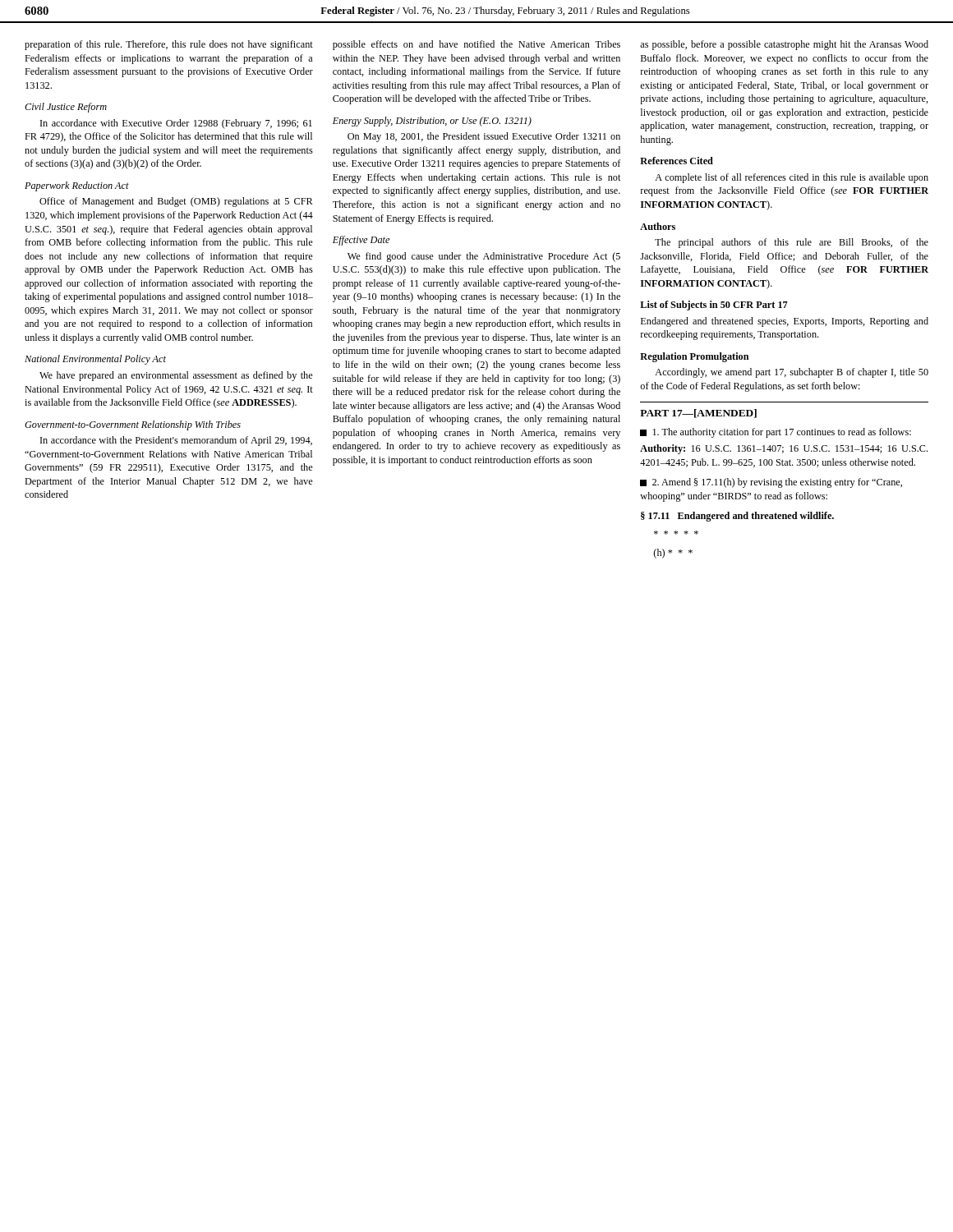Screen dimensions: 1232x953
Task: Locate the region starting "References Cited"
Action: (x=677, y=161)
